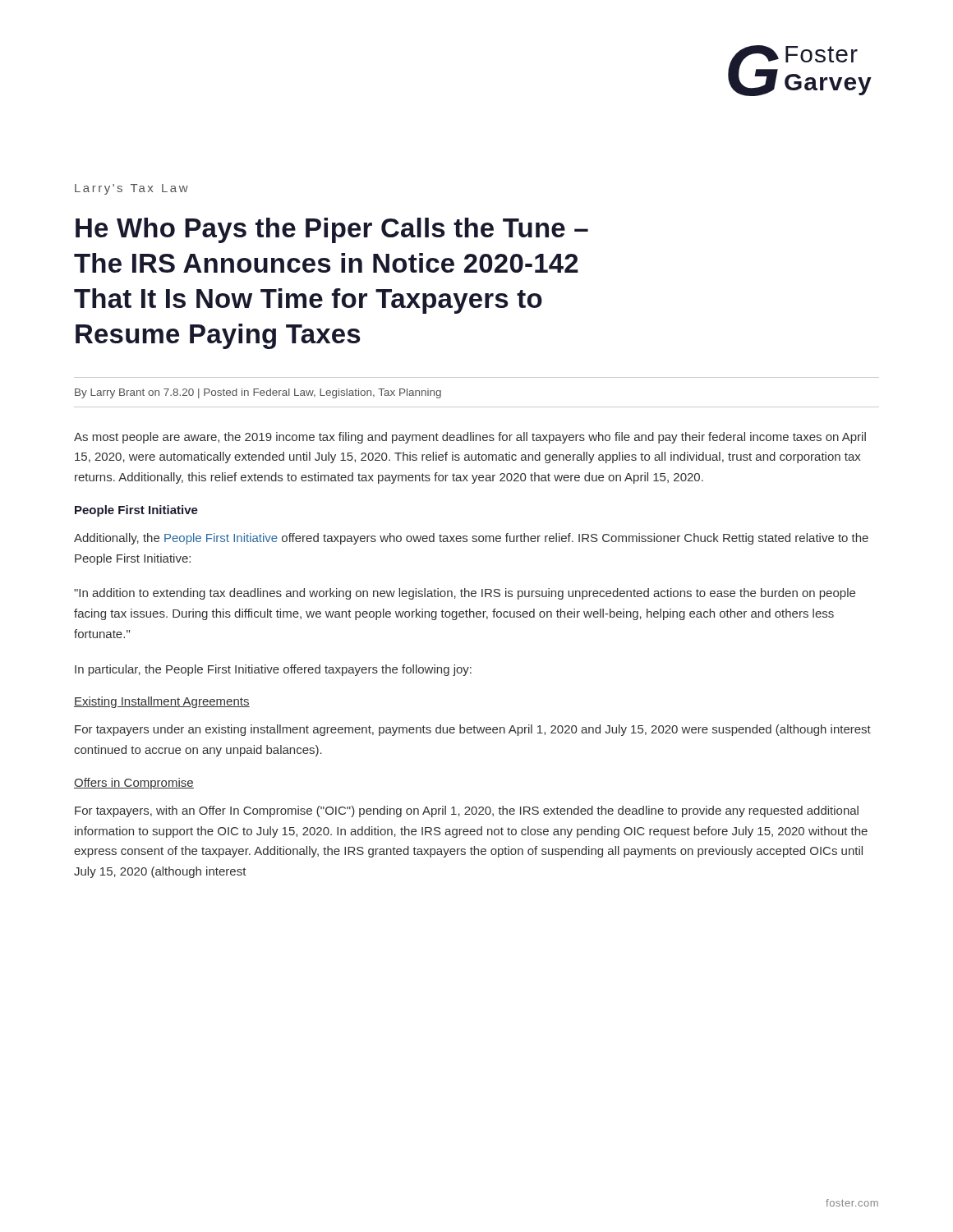Screen dimensions: 1232x953
Task: Click where it says "Larry's Tax Law"
Action: 132,188
